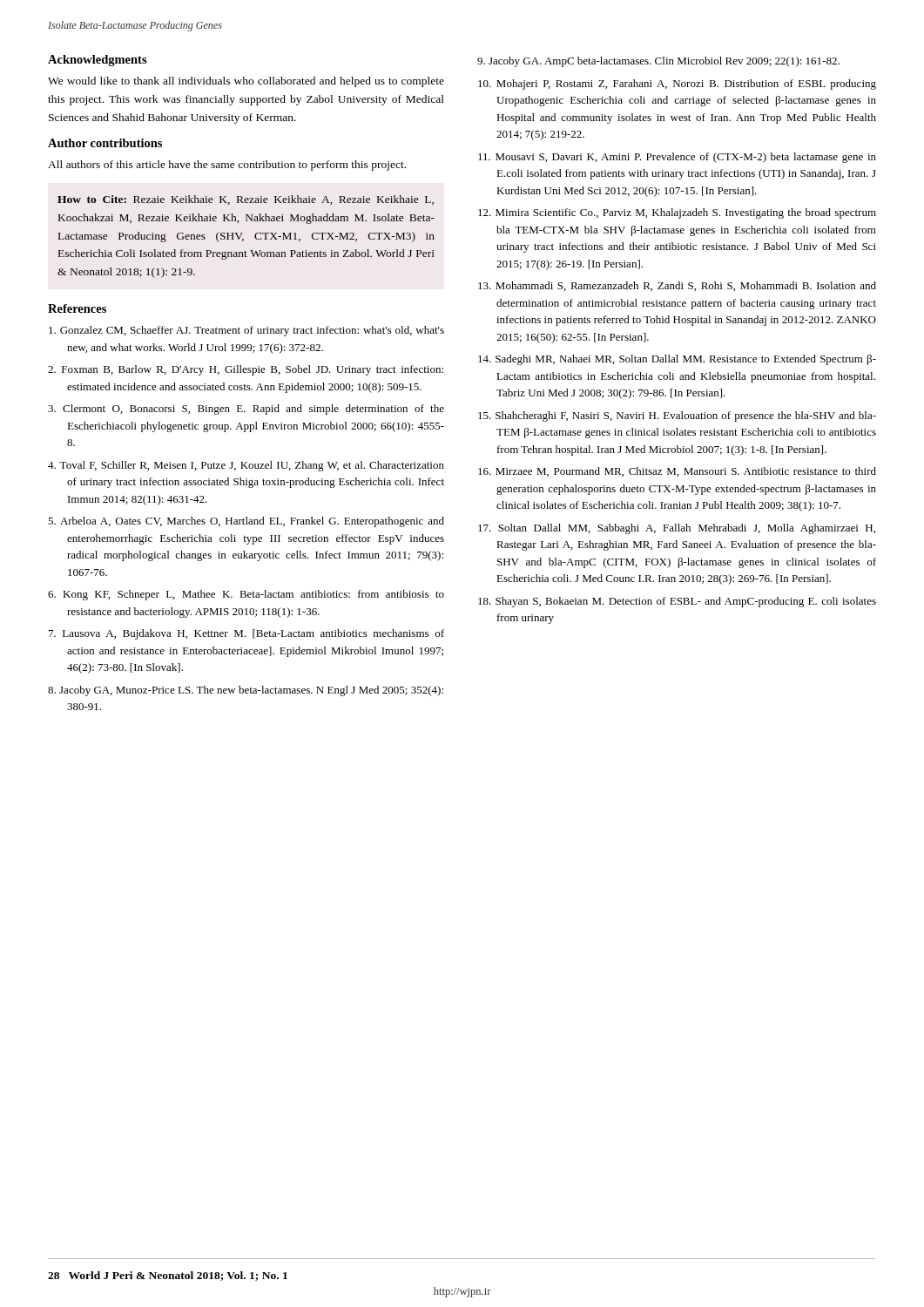This screenshot has height=1307, width=924.
Task: Locate the block of text that opens with "12. Mimira Scientific Co., Parviz M, Khalajzadeh"
Action: (x=677, y=238)
